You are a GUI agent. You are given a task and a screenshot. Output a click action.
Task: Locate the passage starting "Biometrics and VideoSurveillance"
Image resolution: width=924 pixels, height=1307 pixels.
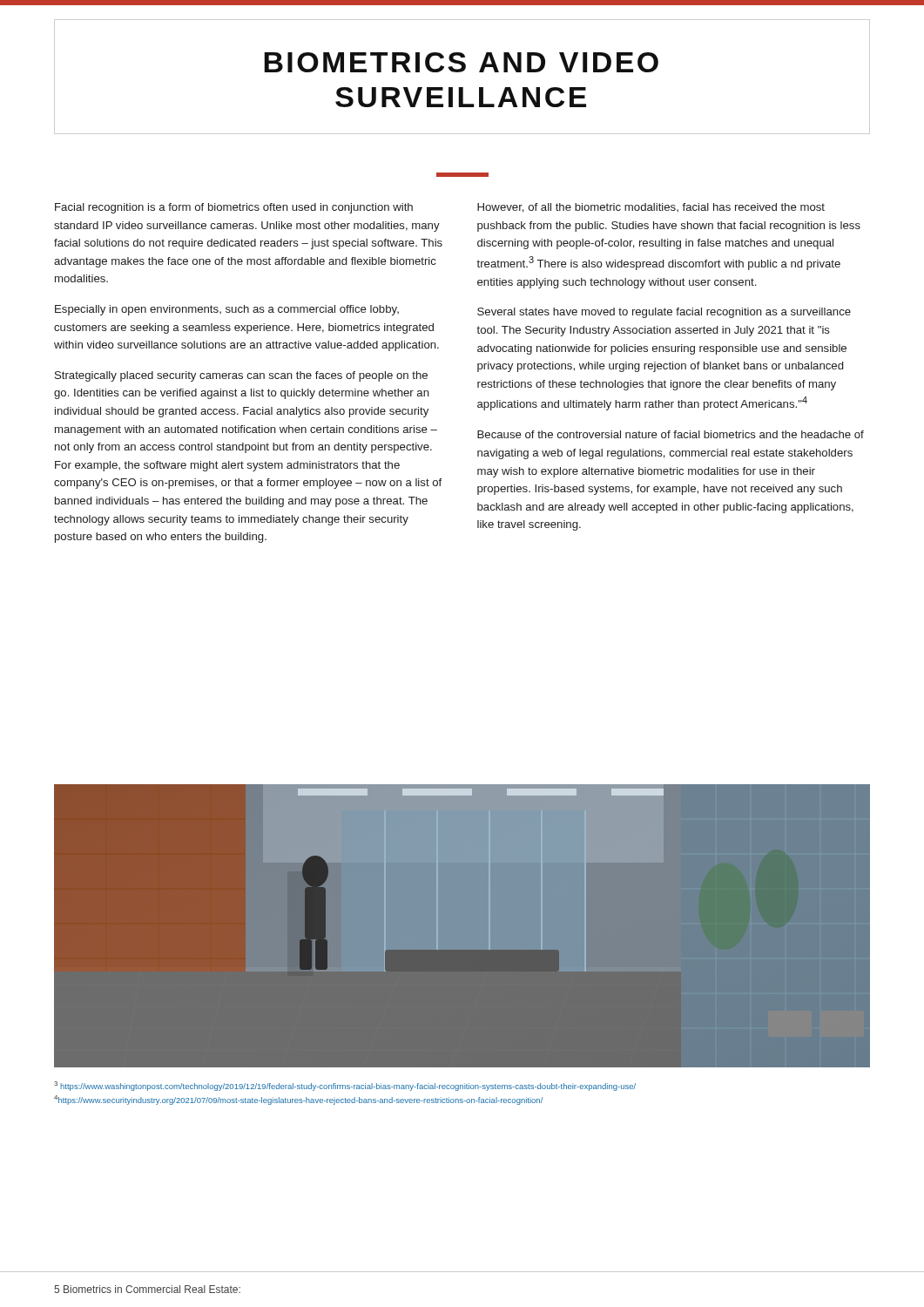point(462,79)
